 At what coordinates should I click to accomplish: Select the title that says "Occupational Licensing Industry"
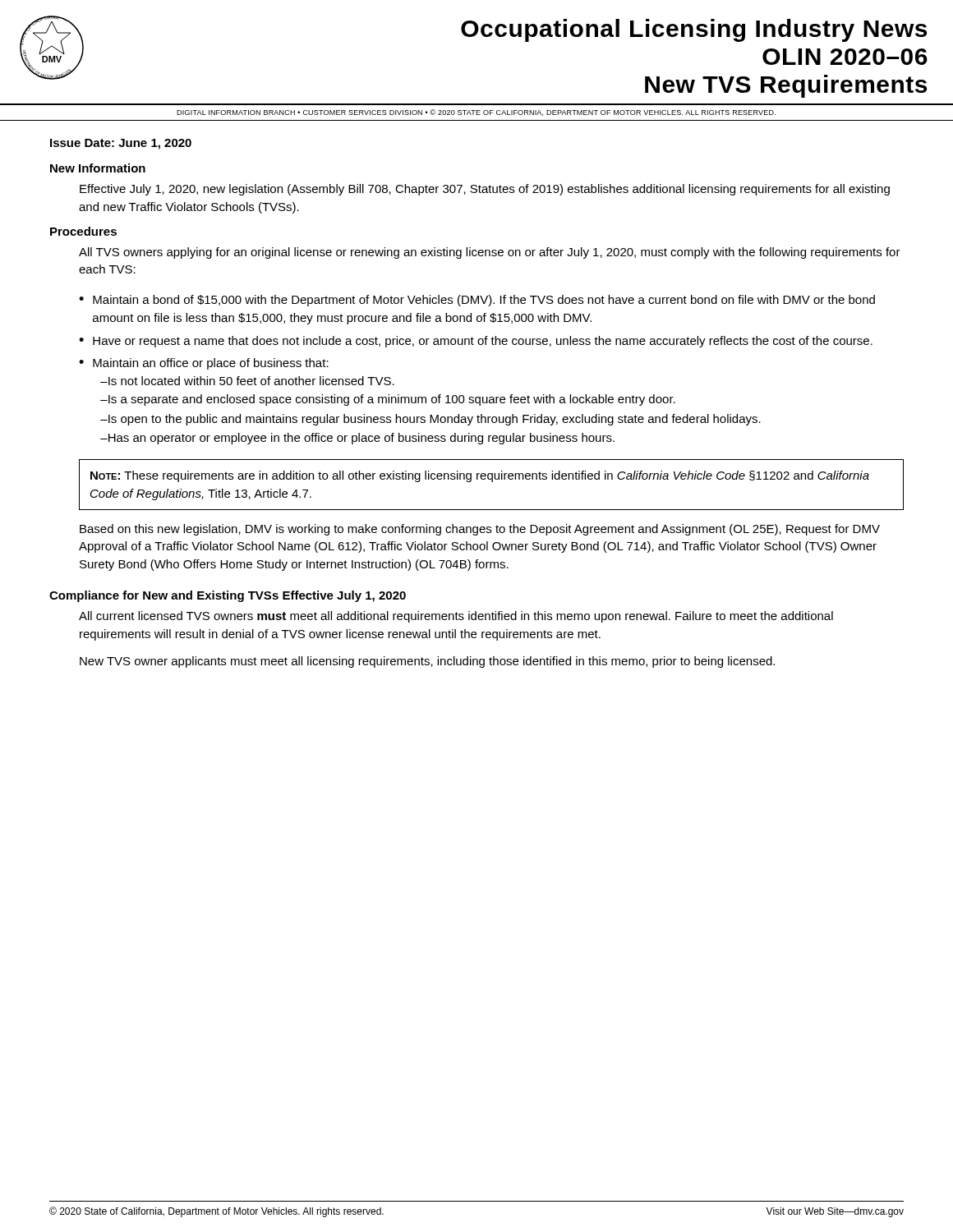694,30
